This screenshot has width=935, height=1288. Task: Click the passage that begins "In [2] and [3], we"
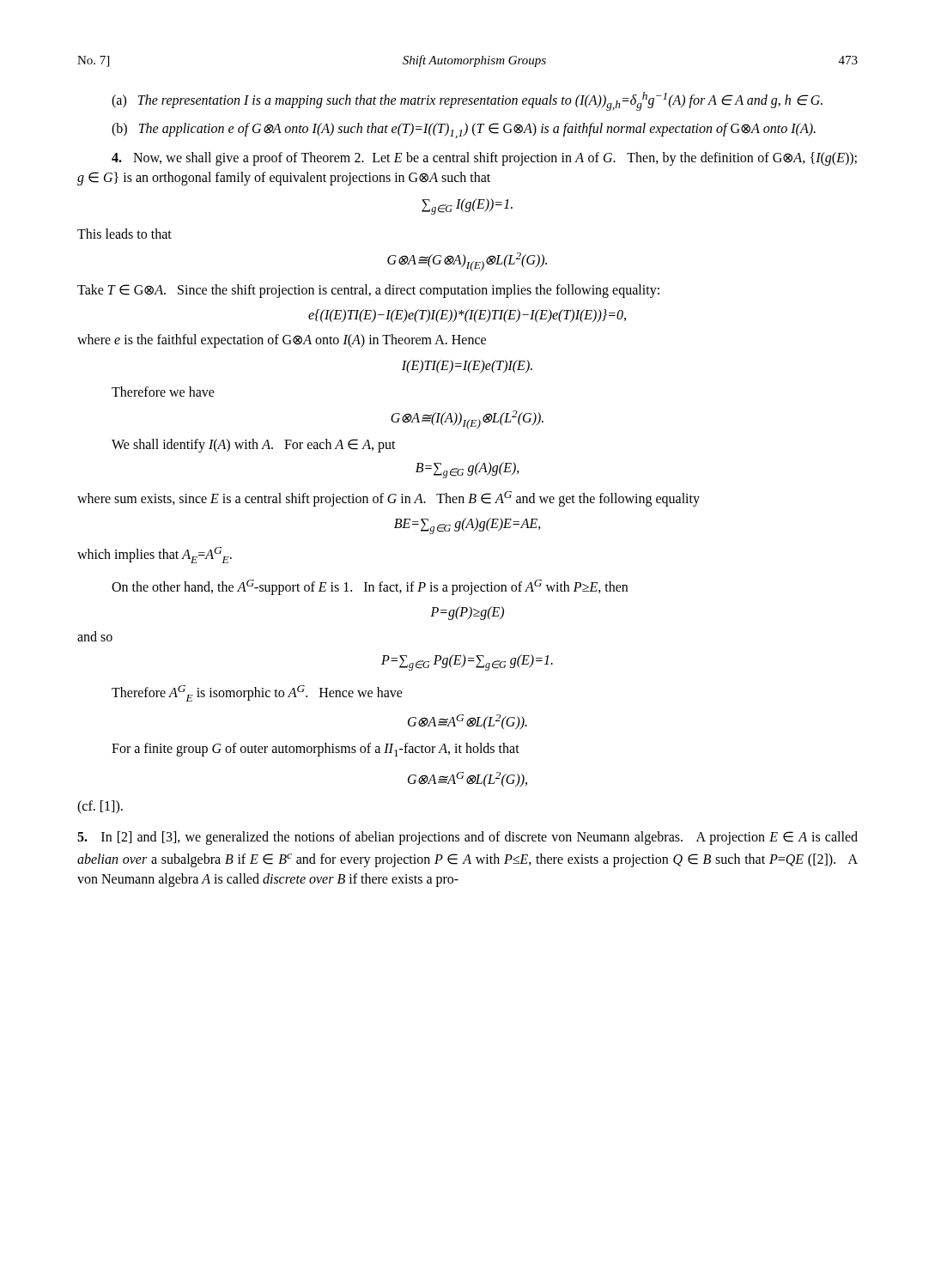468,858
